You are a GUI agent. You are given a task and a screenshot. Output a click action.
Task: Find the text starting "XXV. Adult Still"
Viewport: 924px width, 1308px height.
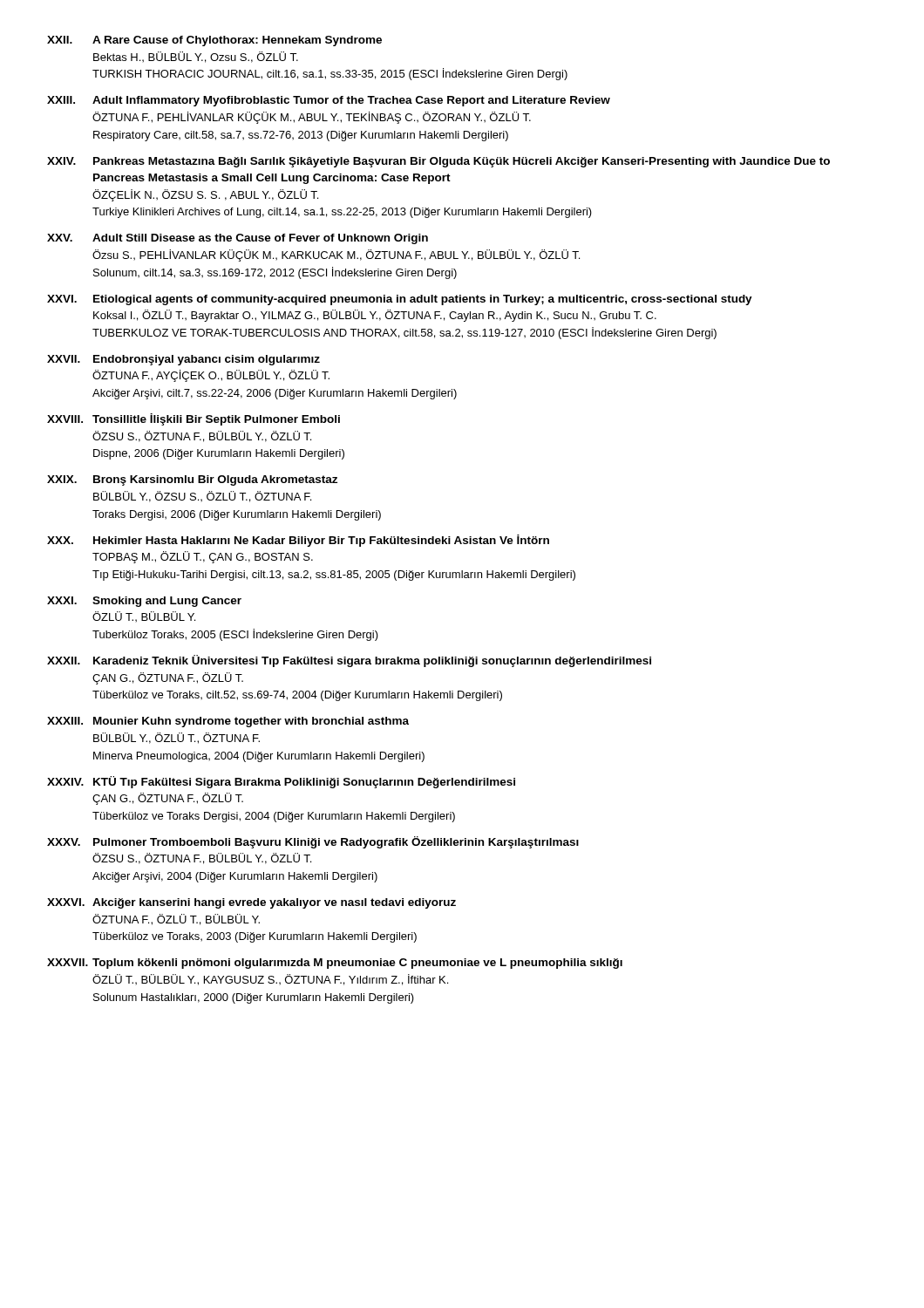462,255
